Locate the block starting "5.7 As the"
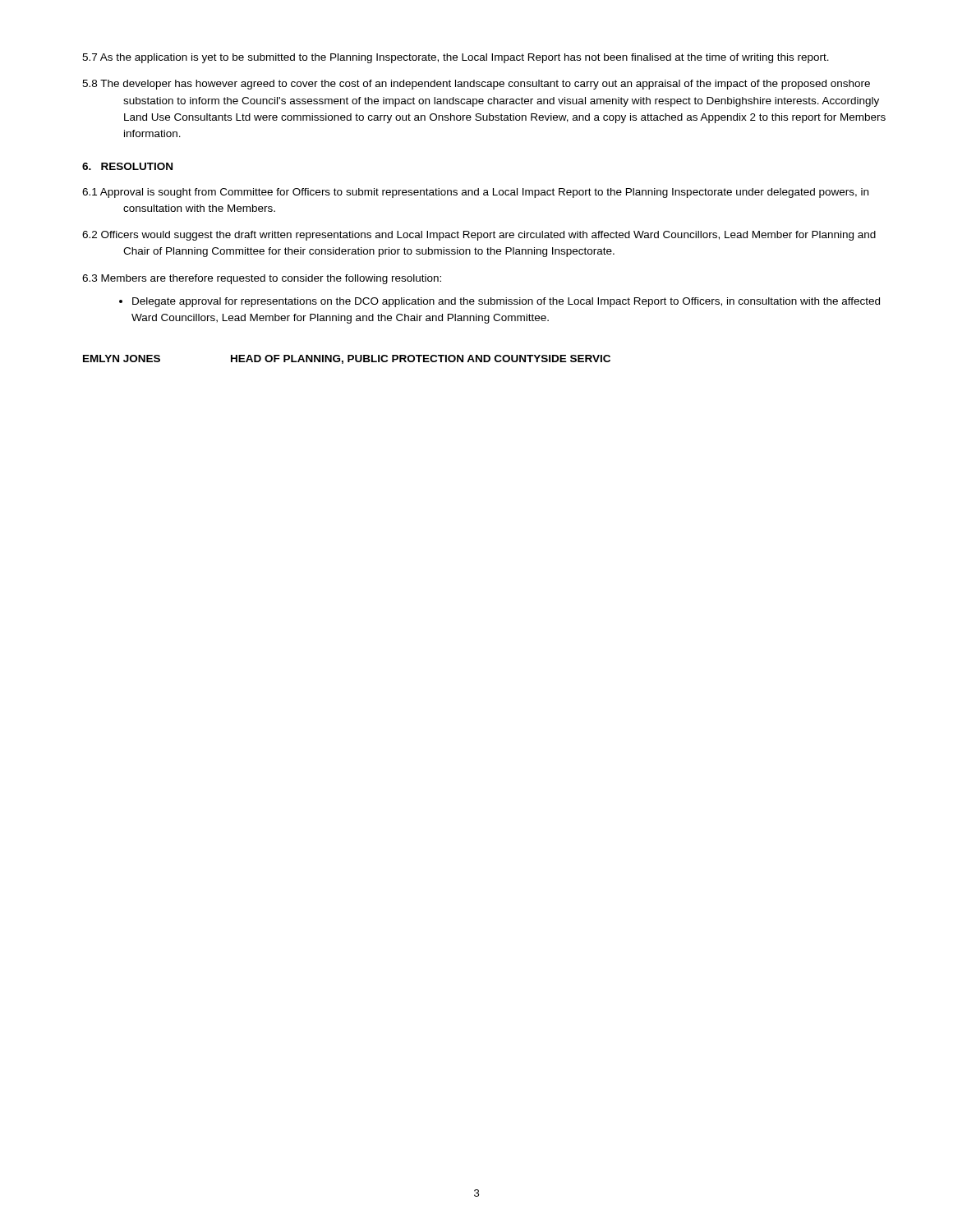This screenshot has height=1232, width=953. [456, 57]
